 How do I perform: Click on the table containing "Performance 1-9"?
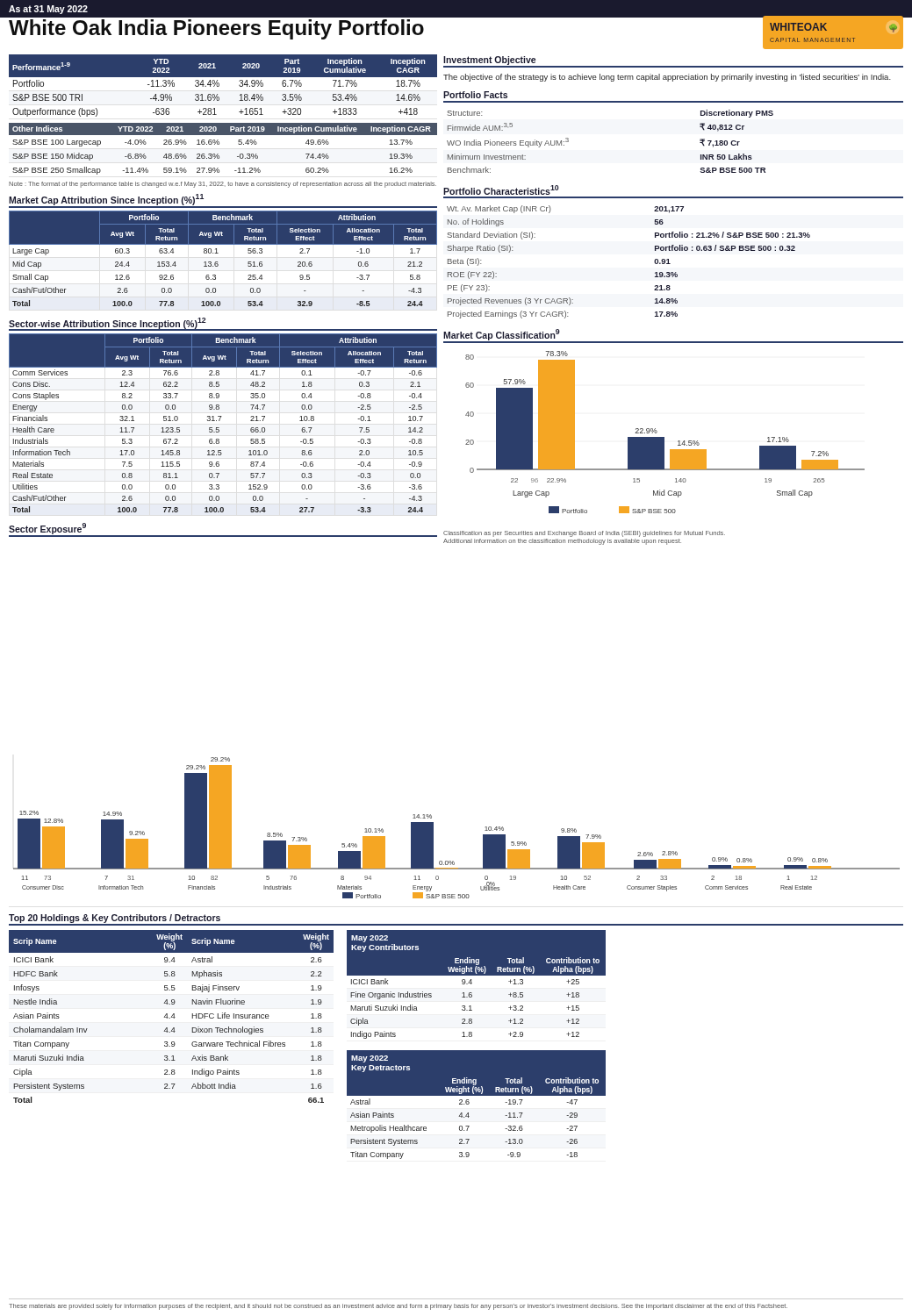point(223,87)
